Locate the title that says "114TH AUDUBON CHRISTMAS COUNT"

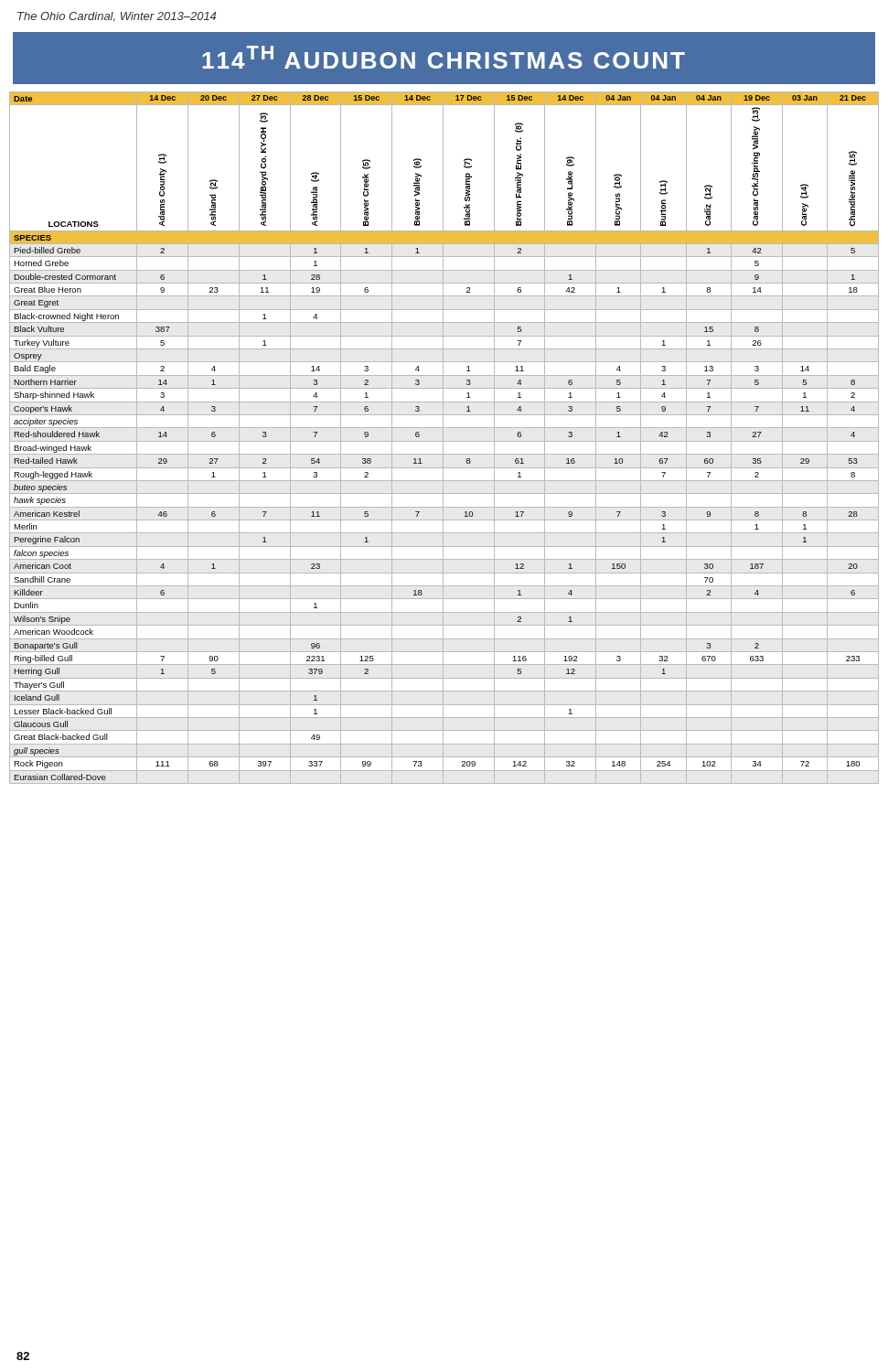[444, 57]
